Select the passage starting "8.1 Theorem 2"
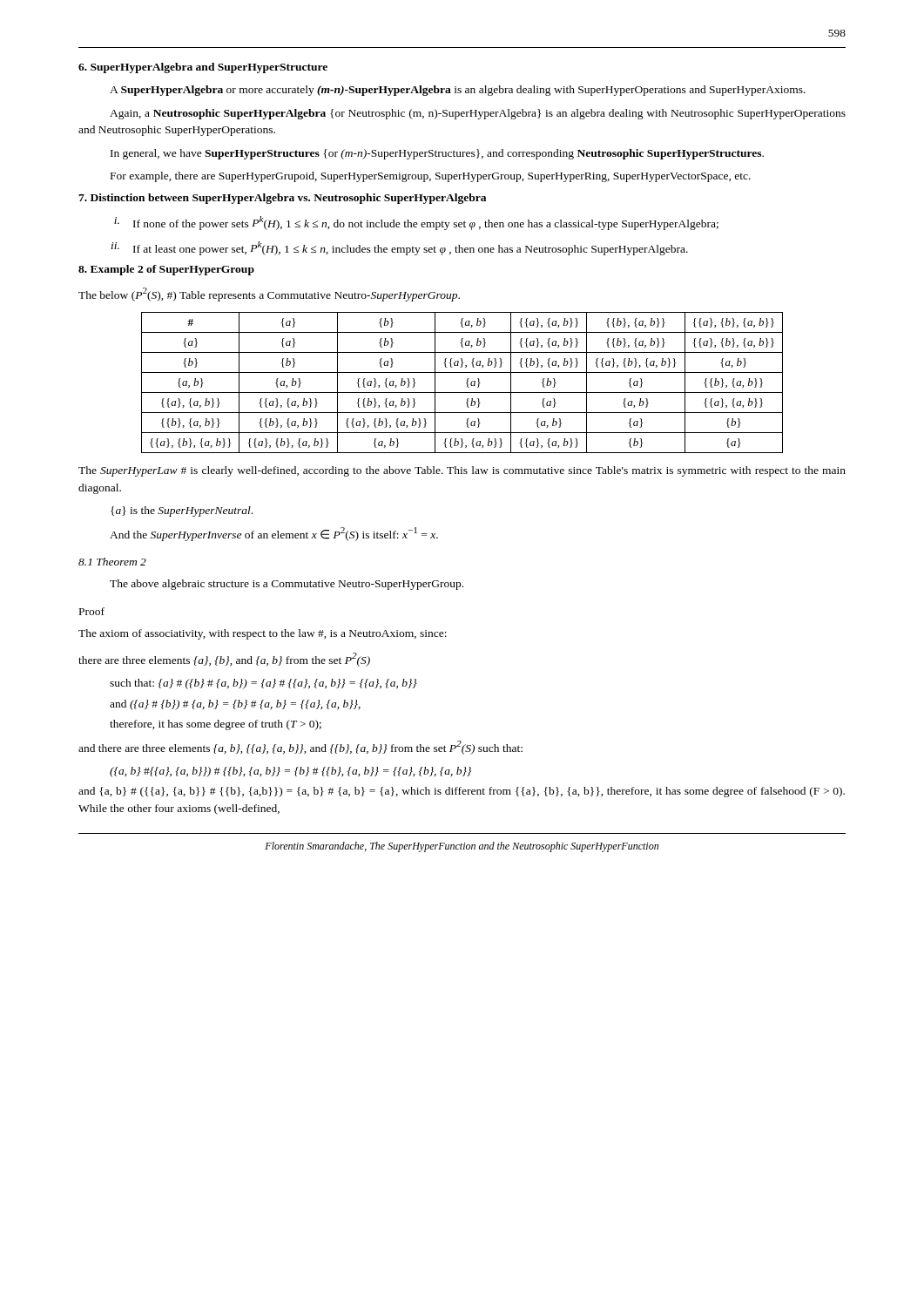 (112, 562)
